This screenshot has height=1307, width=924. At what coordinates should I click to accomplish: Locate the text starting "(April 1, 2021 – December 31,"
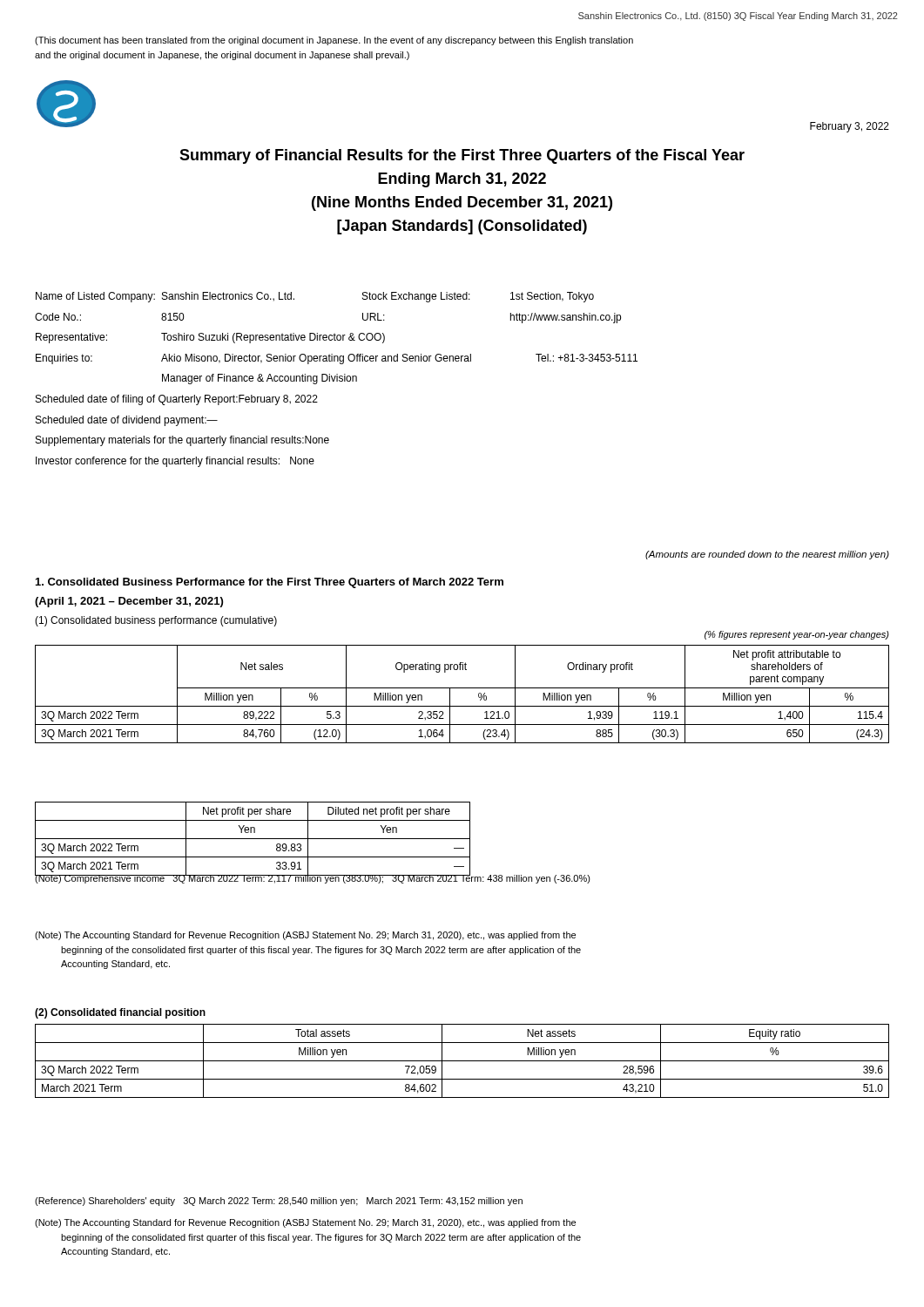129,601
